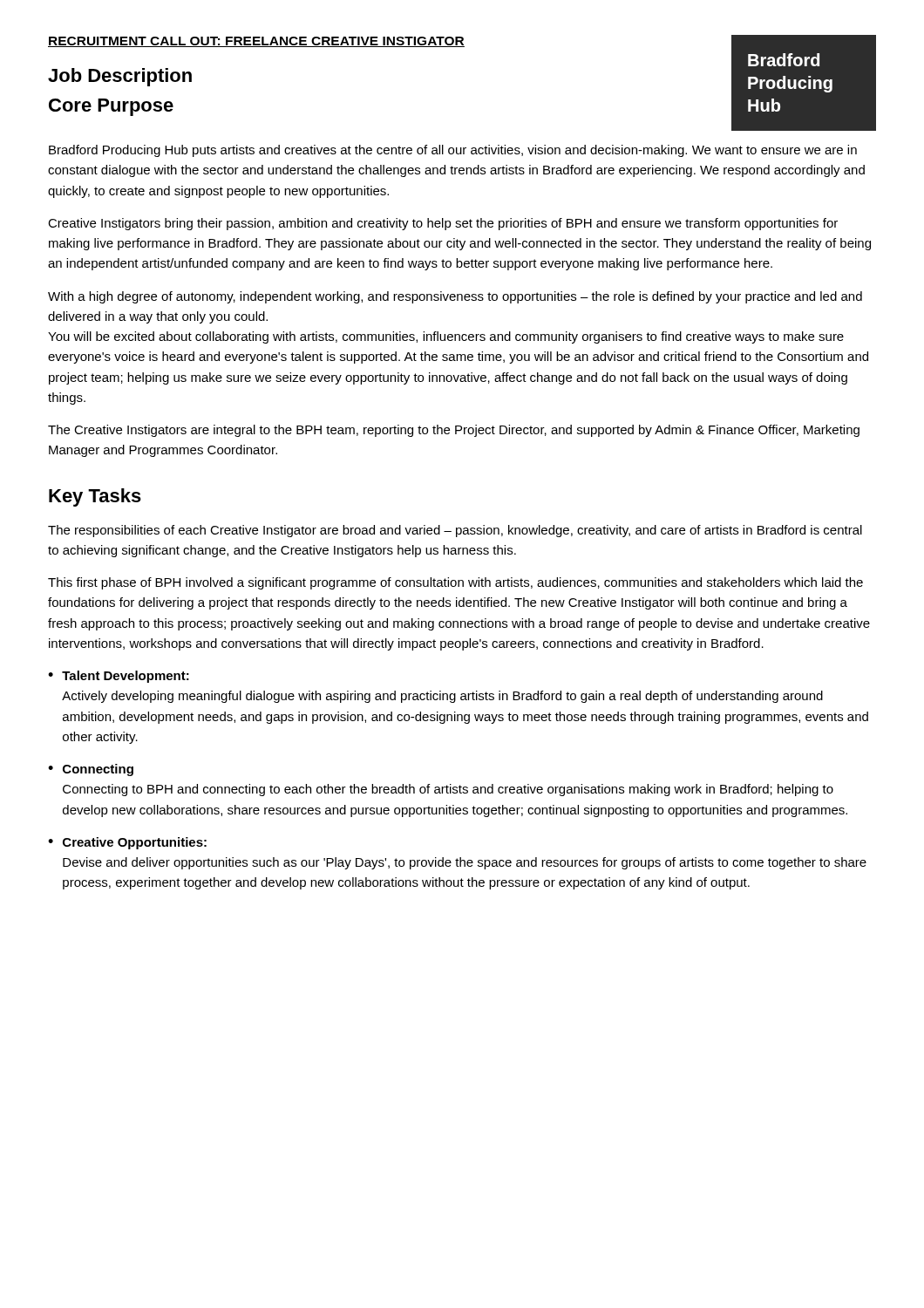
Task: Find the text block starting "The responsibilities of each"
Action: [455, 539]
